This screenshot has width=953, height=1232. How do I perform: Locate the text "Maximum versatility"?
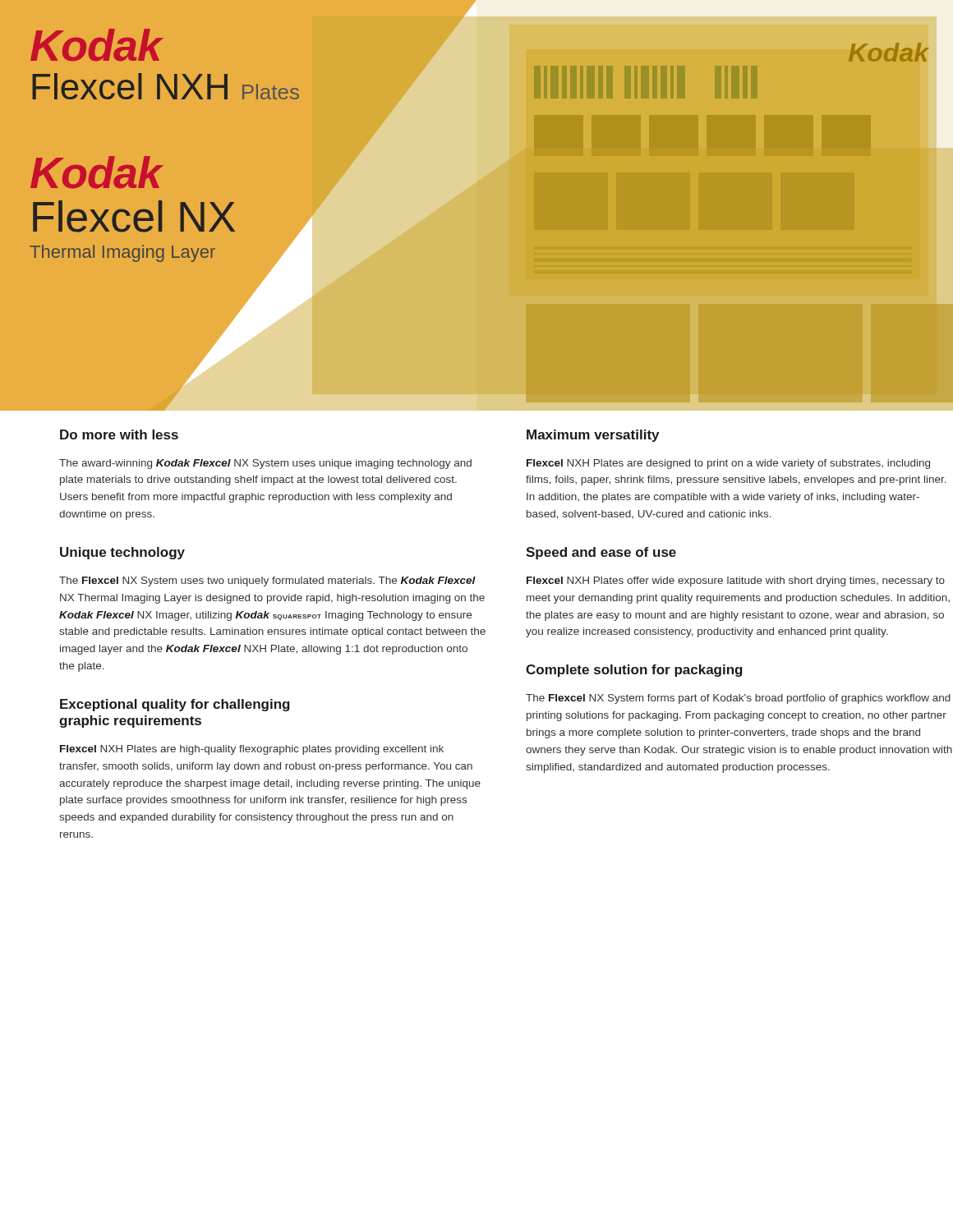593,436
